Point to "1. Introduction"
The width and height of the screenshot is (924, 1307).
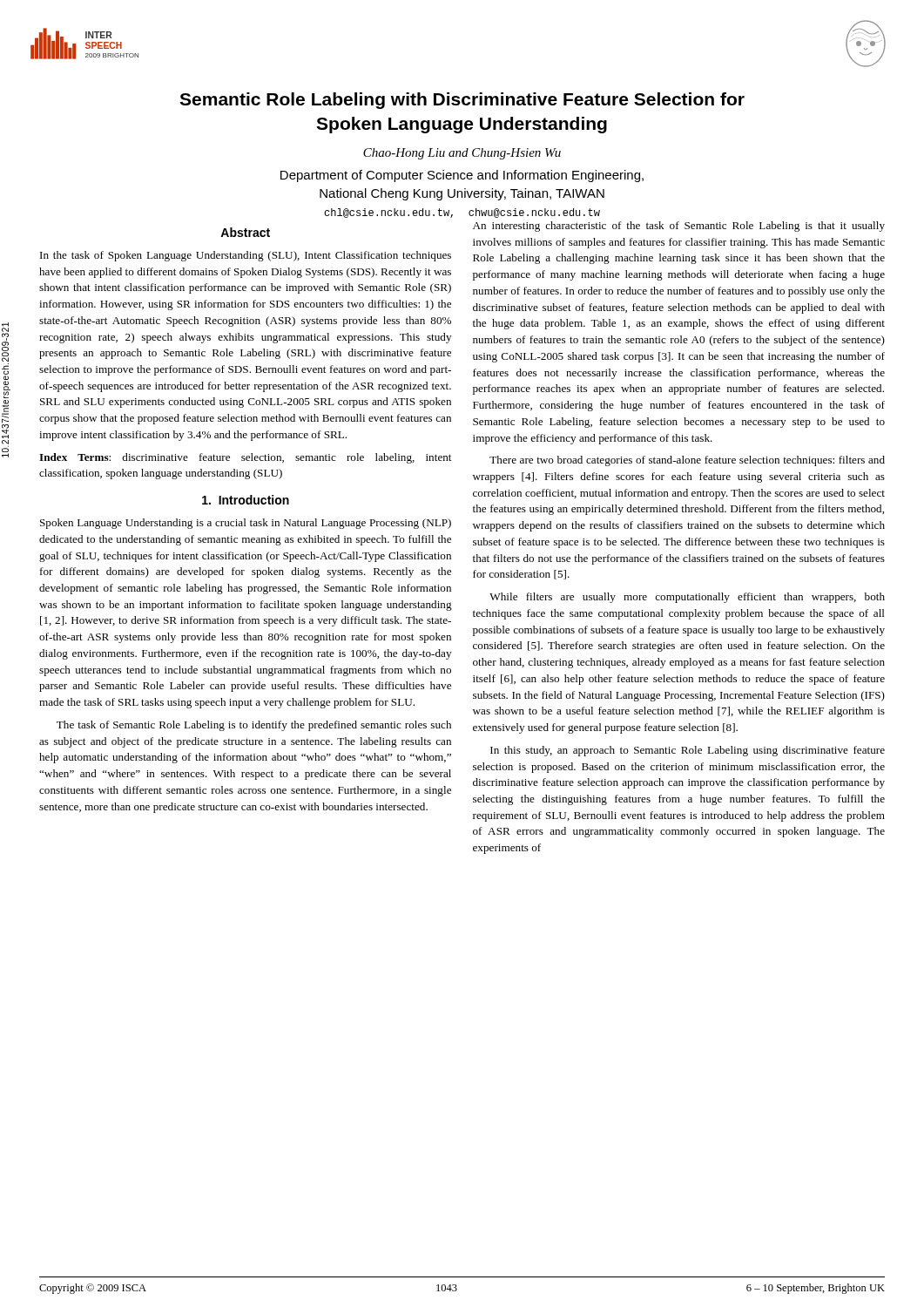245,501
